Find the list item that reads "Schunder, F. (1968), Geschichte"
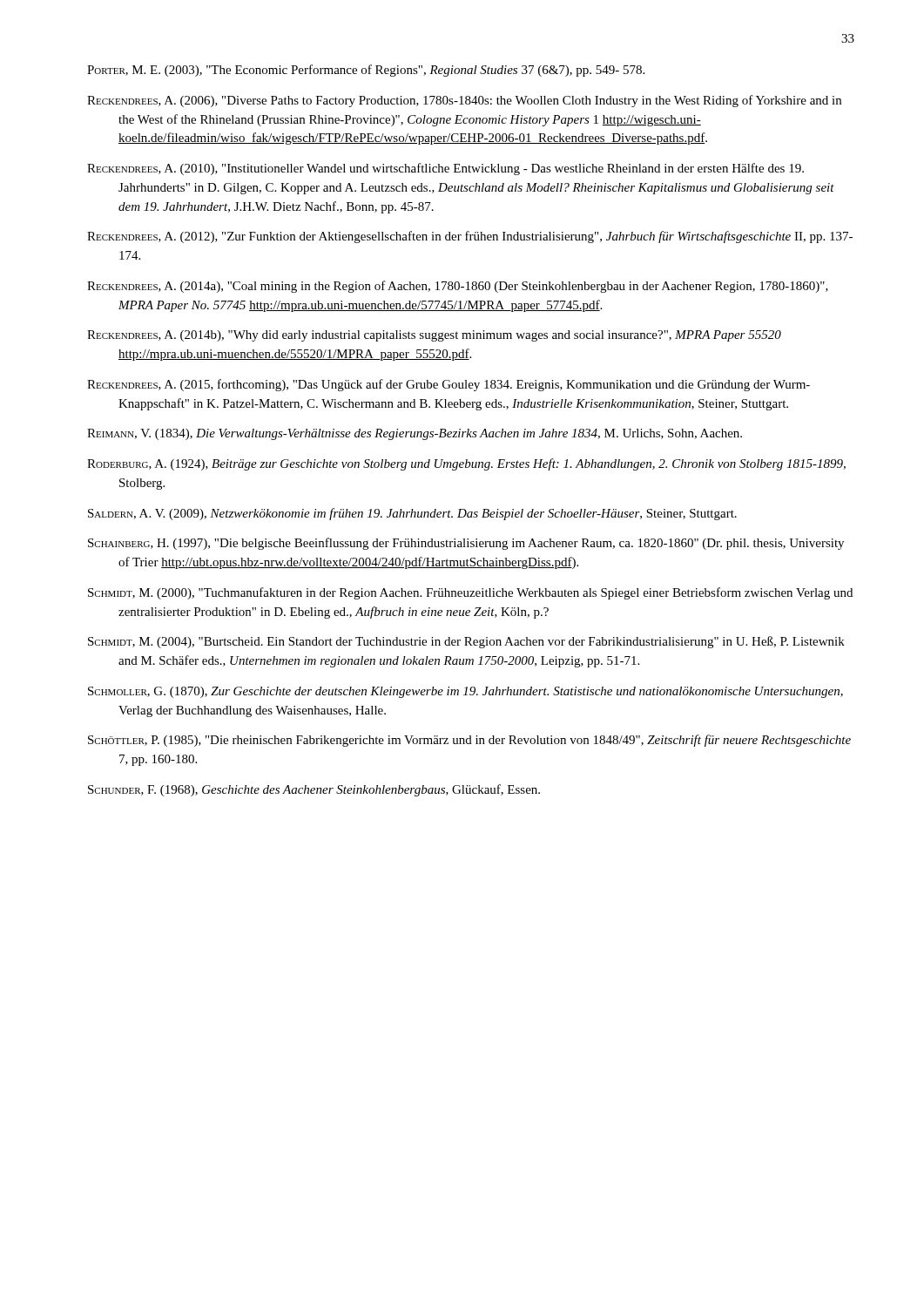924x1307 pixels. coord(314,789)
